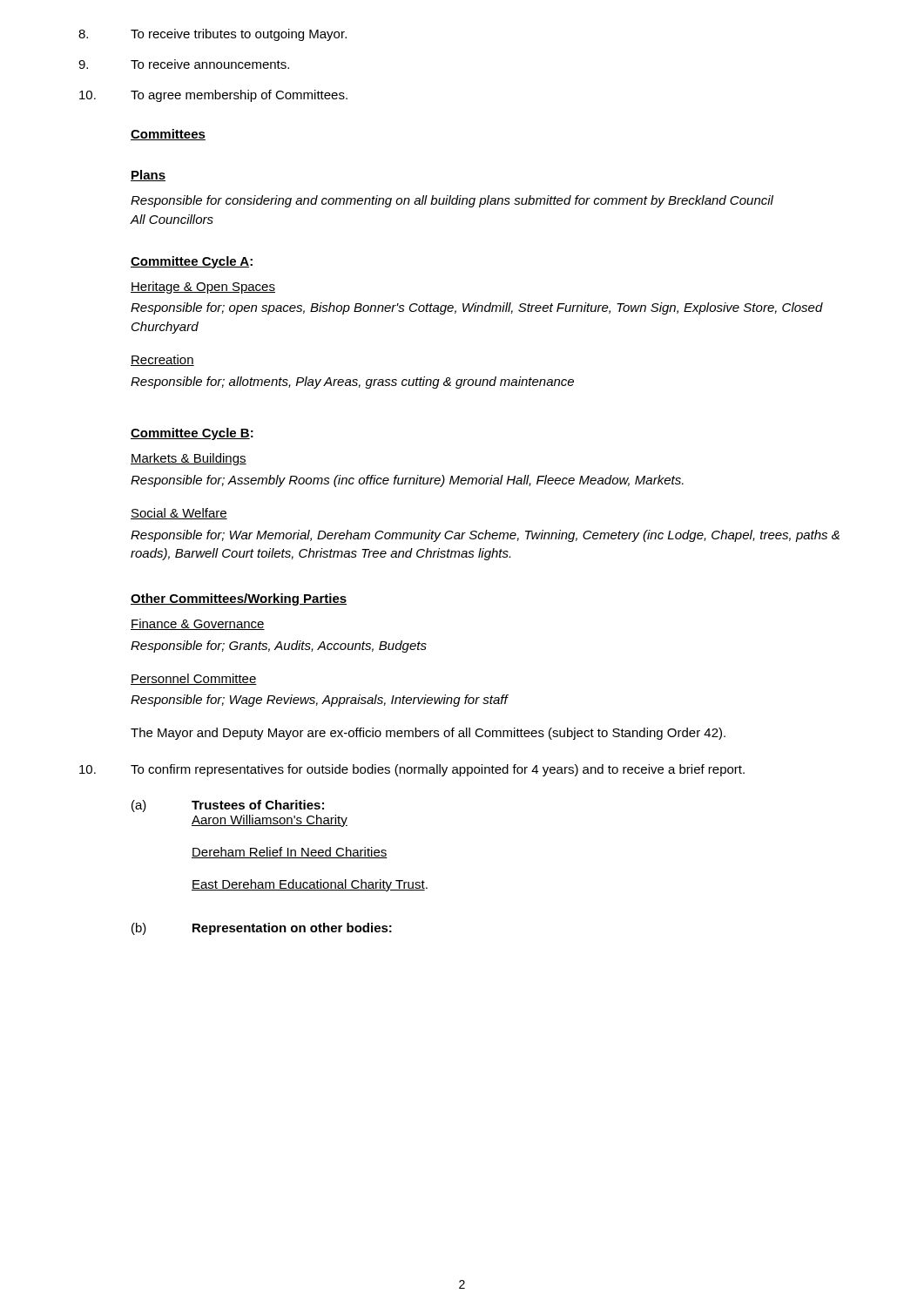Locate the list item with the text "(a) Trustees of Charities: Aaron"

pos(228,806)
